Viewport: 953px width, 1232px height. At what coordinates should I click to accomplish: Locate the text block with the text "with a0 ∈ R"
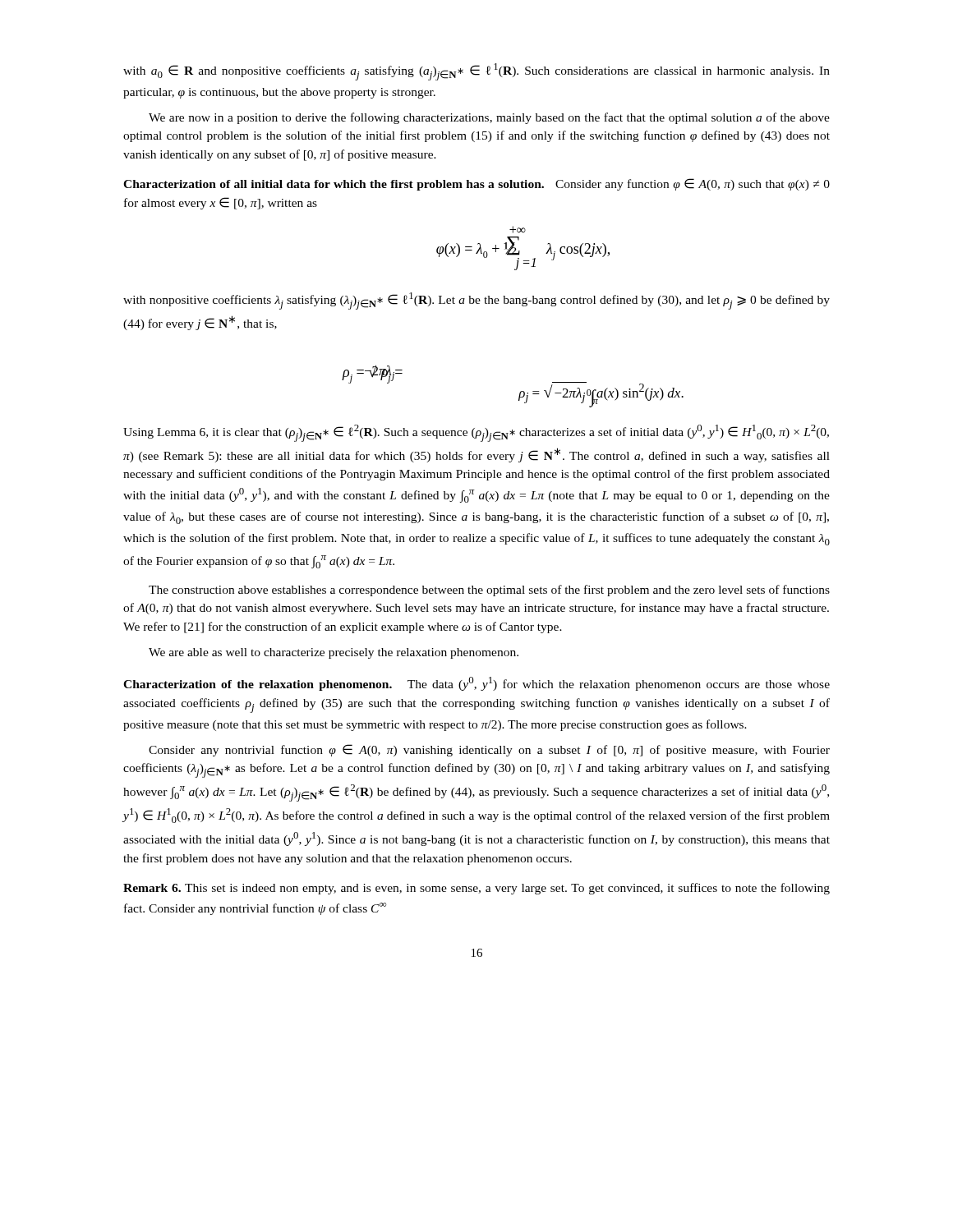[476, 80]
